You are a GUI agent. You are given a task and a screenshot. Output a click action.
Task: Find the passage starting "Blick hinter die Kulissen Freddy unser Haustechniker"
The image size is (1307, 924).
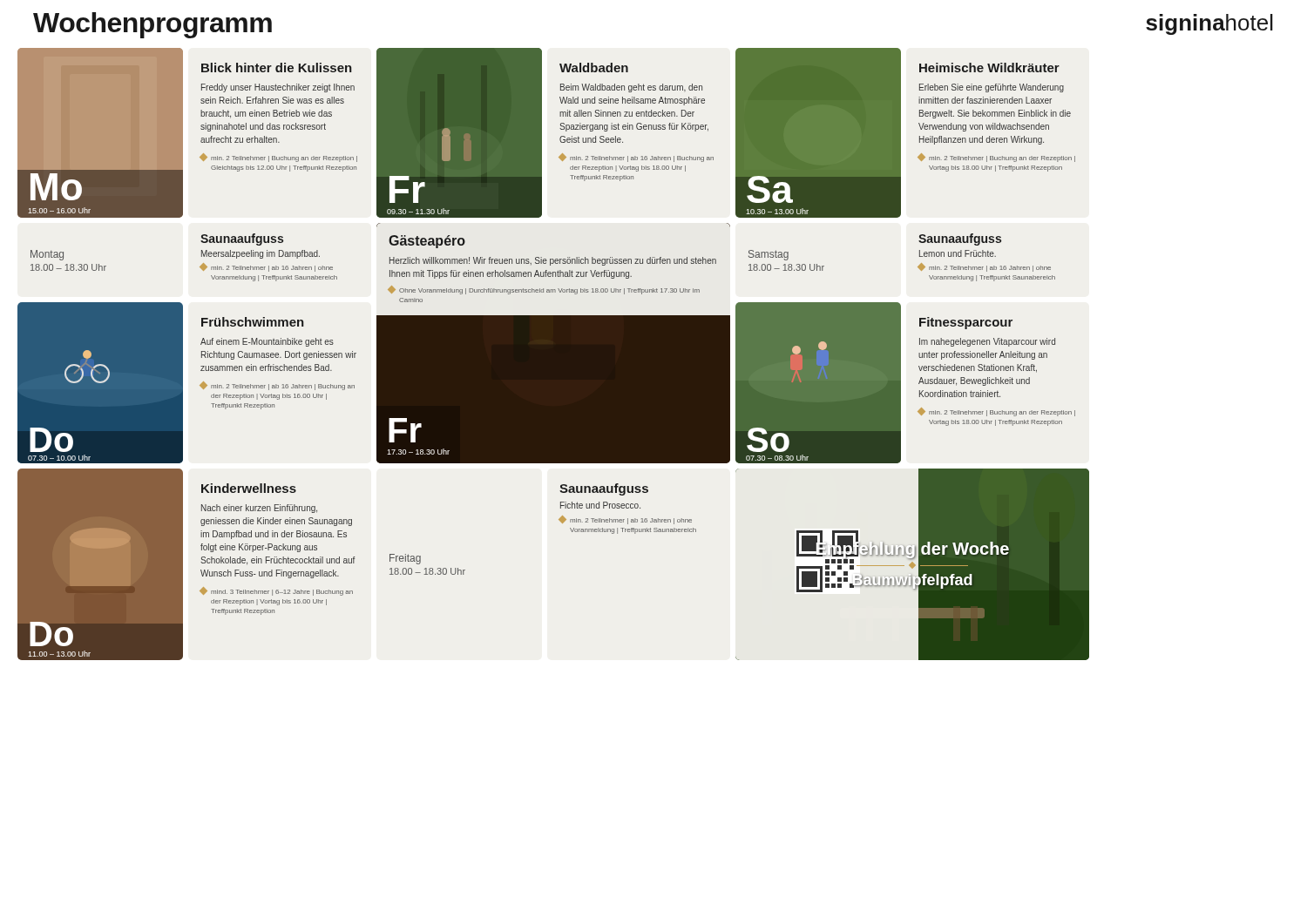click(x=280, y=116)
